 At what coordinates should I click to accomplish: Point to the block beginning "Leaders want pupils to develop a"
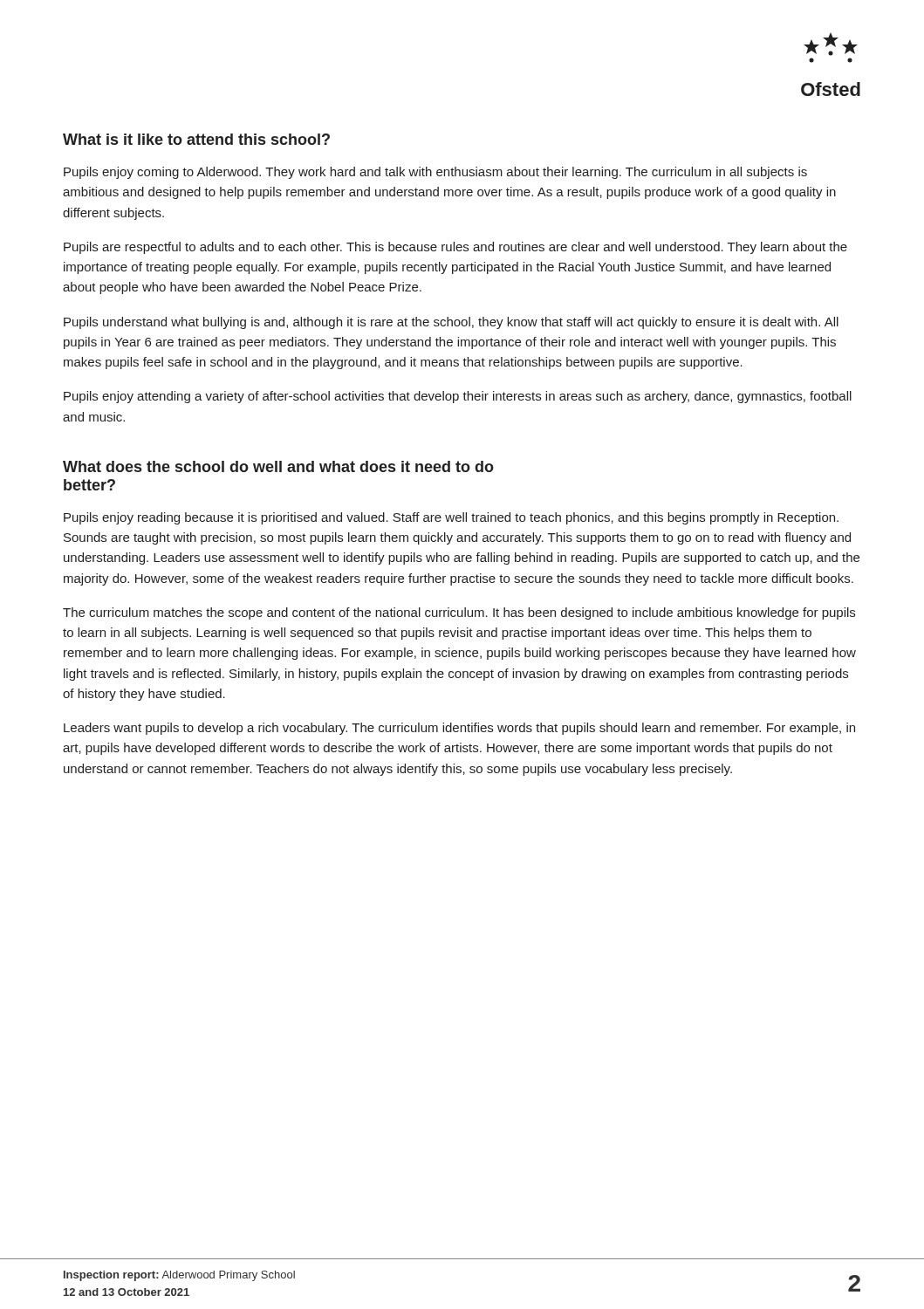(x=459, y=748)
